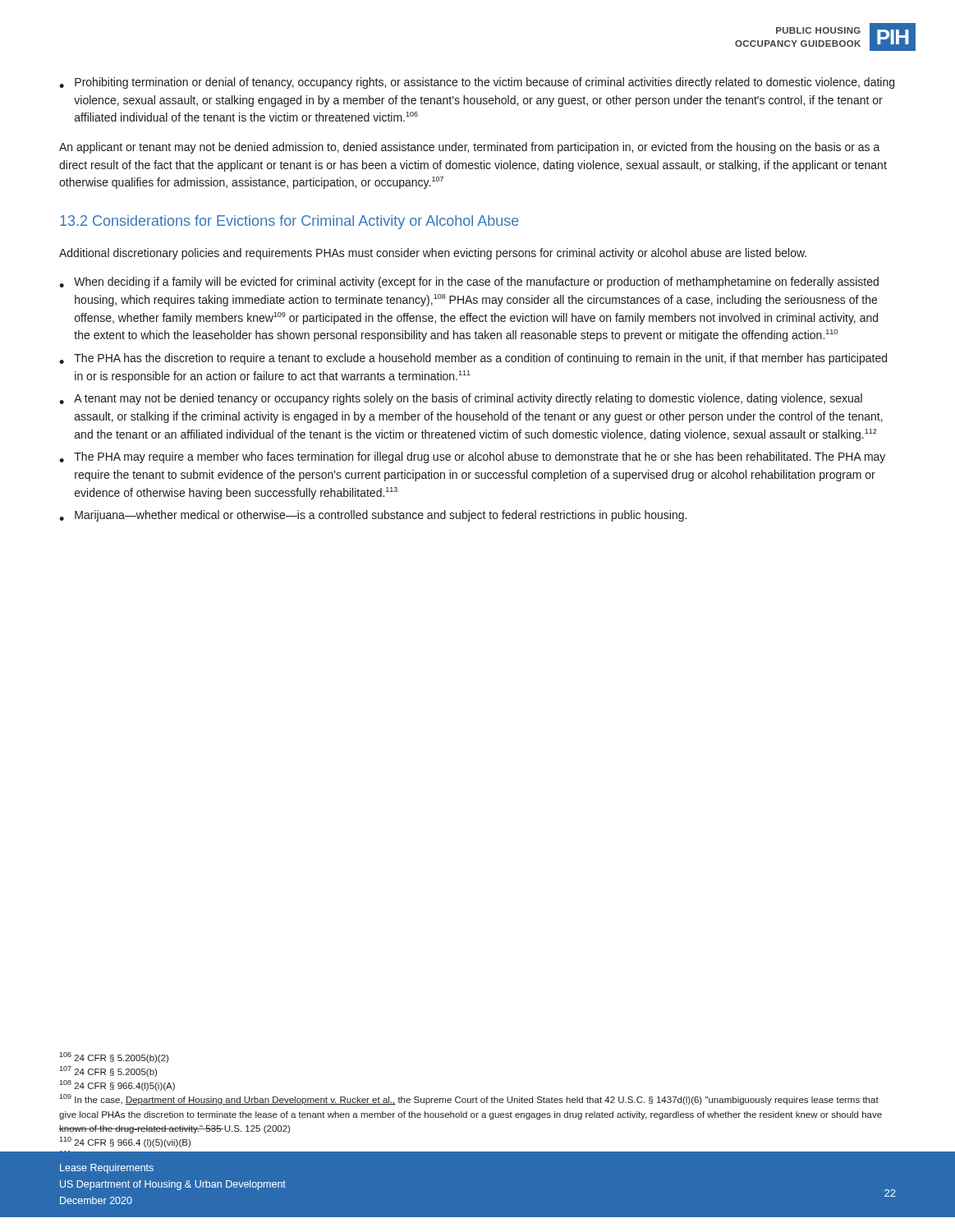The image size is (955, 1232).
Task: Navigate to the element starting "• The PHA has the discretion to require"
Action: [x=478, y=368]
